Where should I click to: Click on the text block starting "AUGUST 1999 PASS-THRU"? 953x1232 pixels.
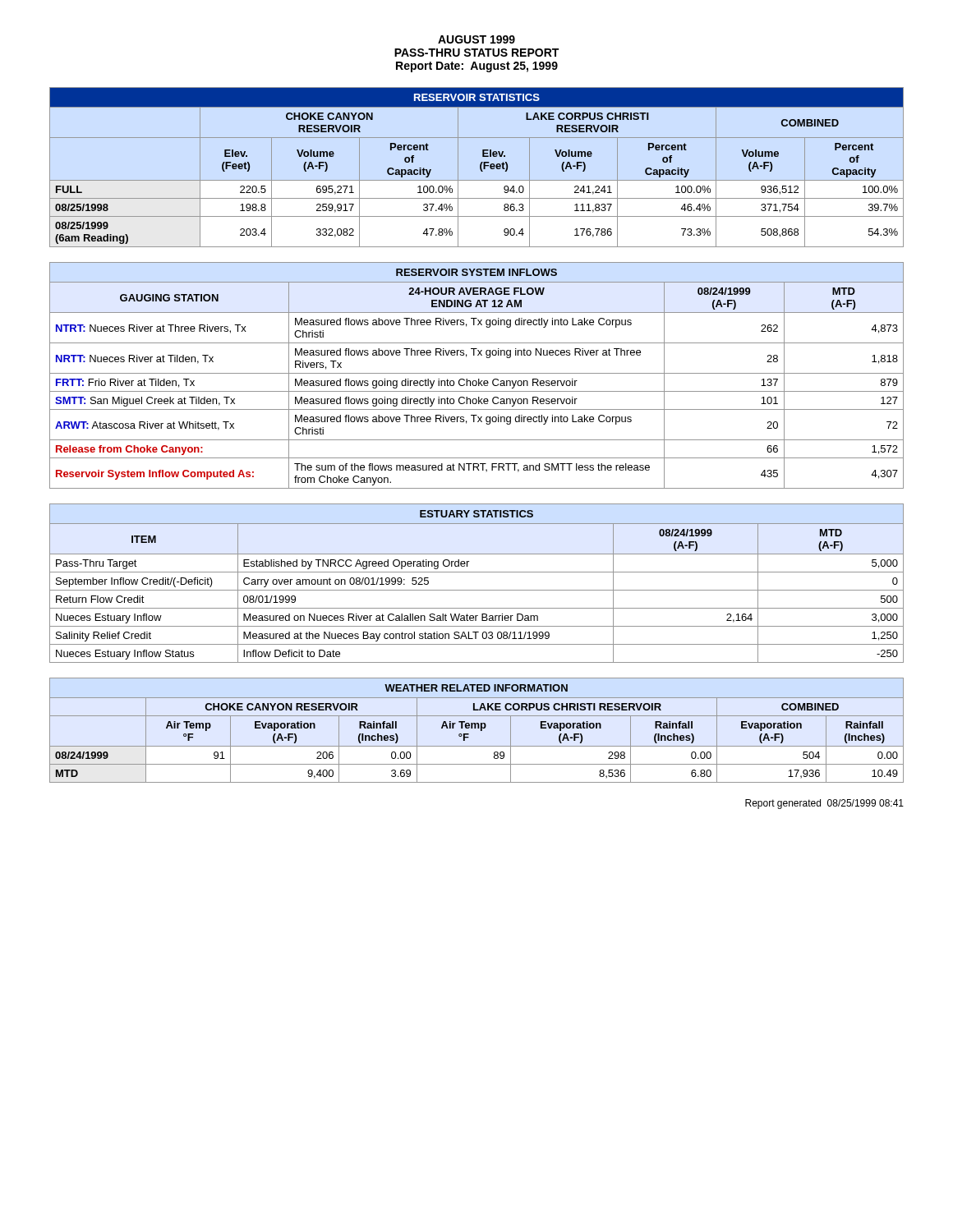(x=476, y=53)
